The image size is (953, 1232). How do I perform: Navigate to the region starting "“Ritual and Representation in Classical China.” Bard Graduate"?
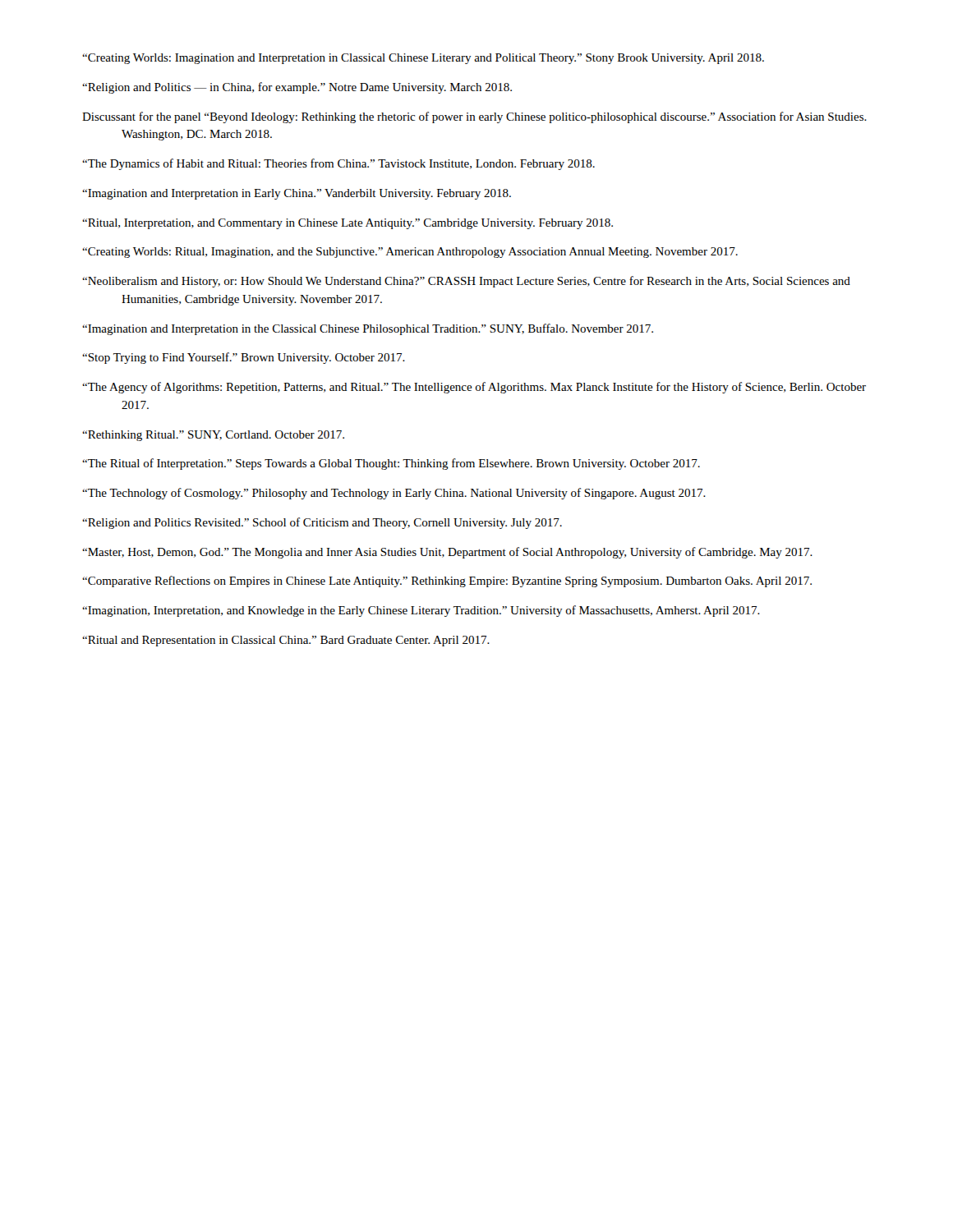(x=476, y=640)
